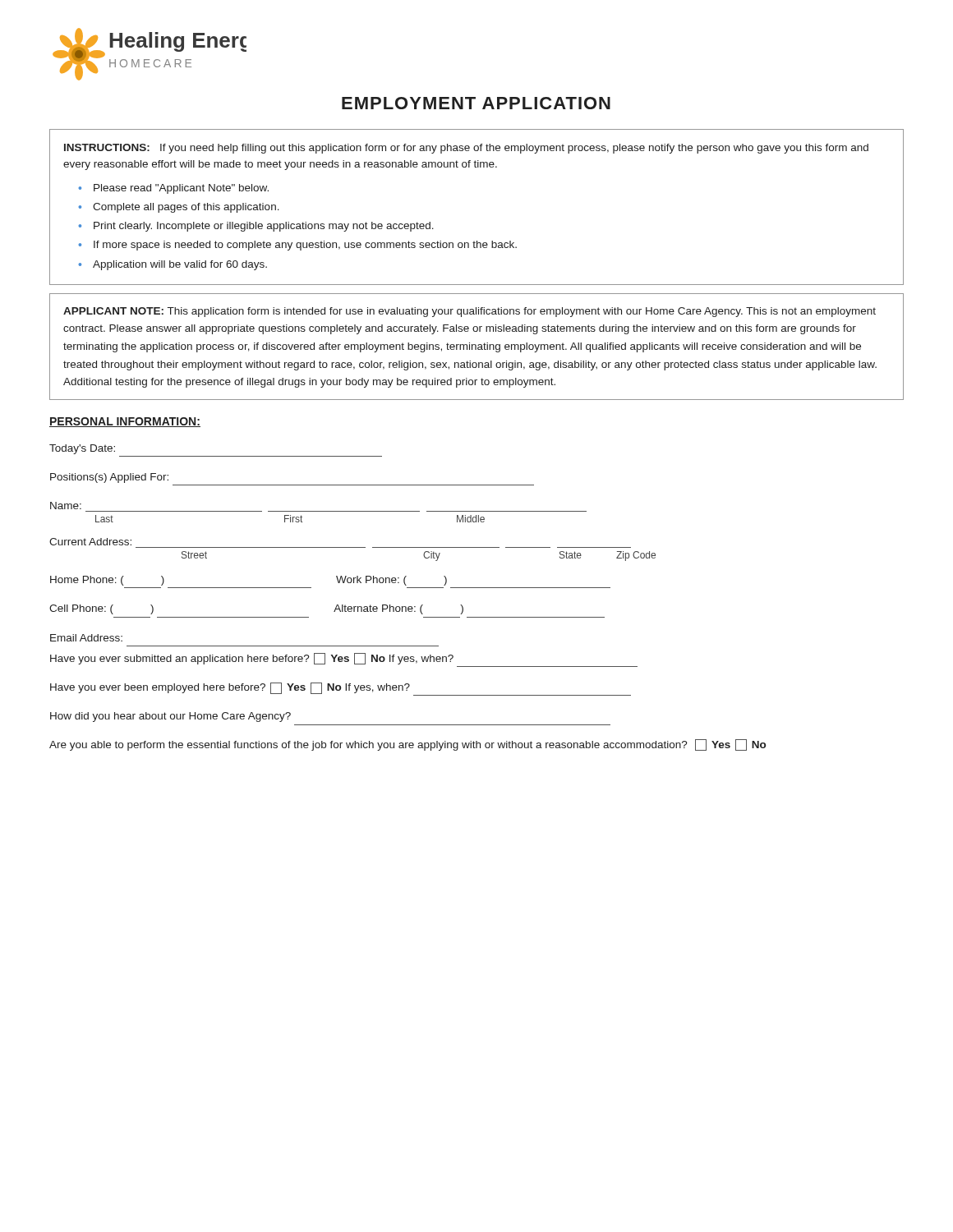The height and width of the screenshot is (1232, 953).
Task: Point to the passage starting "How did you hear about our"
Action: (x=330, y=716)
